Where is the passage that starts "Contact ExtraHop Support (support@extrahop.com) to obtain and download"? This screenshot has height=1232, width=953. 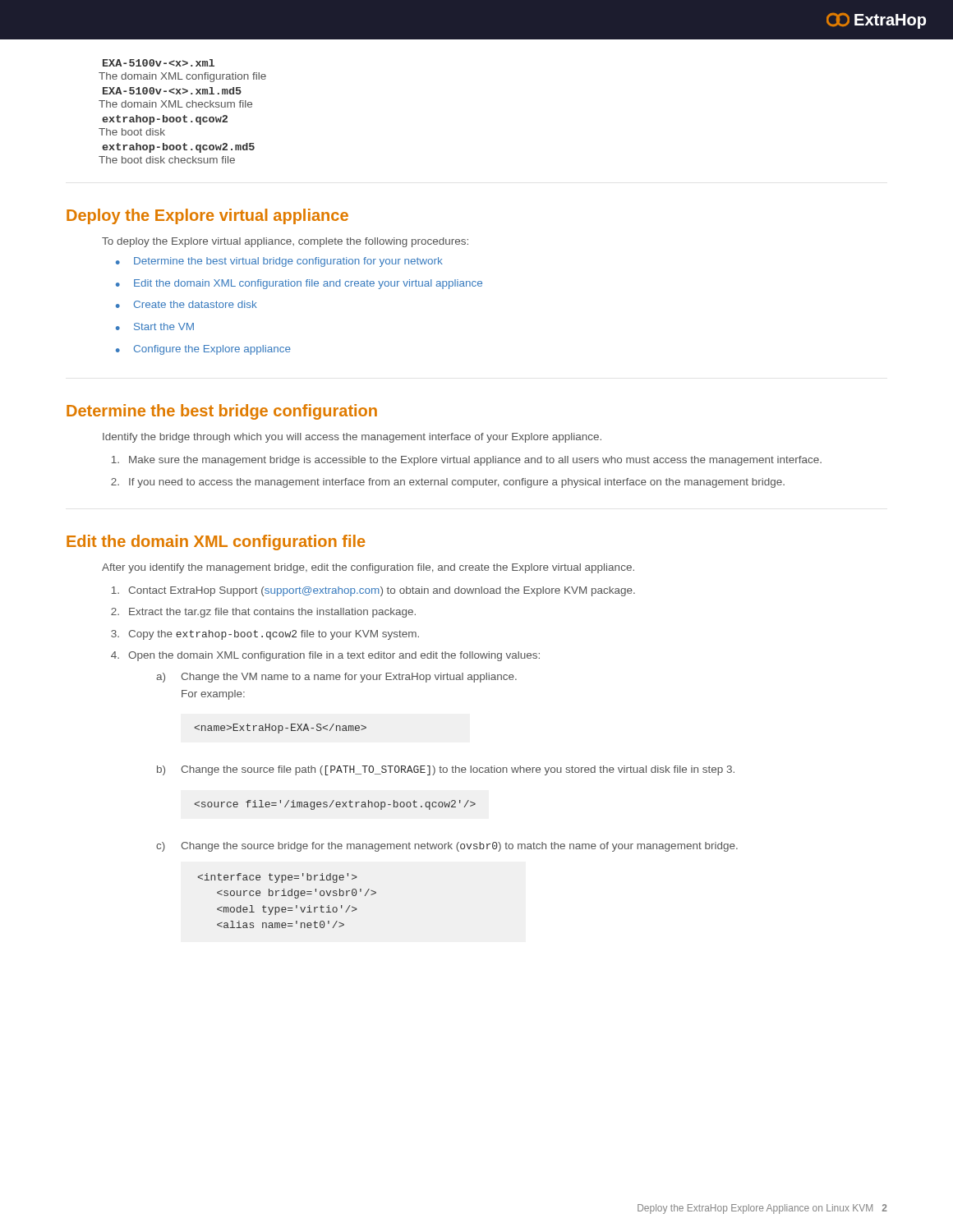[369, 591]
